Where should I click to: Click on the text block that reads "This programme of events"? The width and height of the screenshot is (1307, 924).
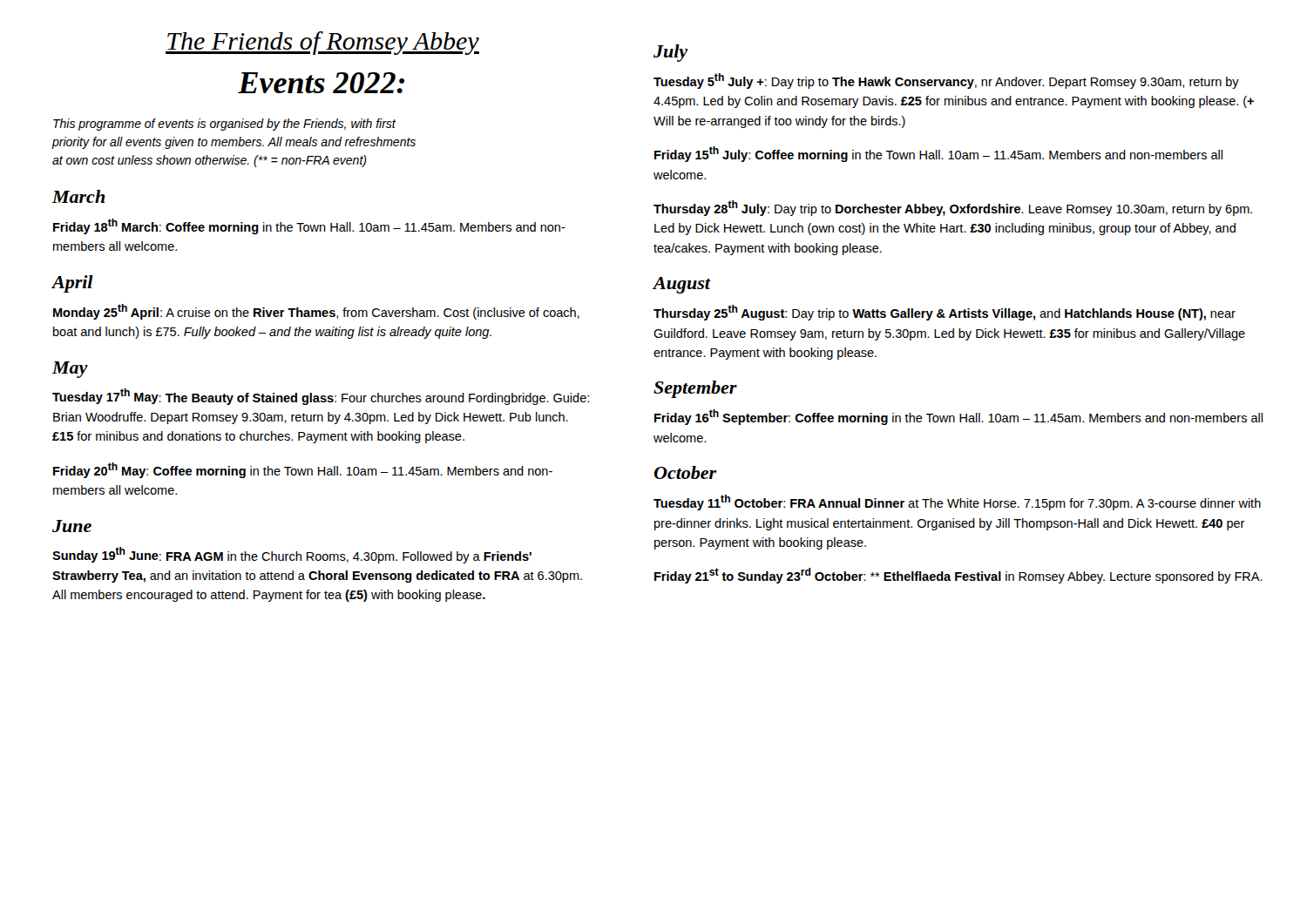234,142
